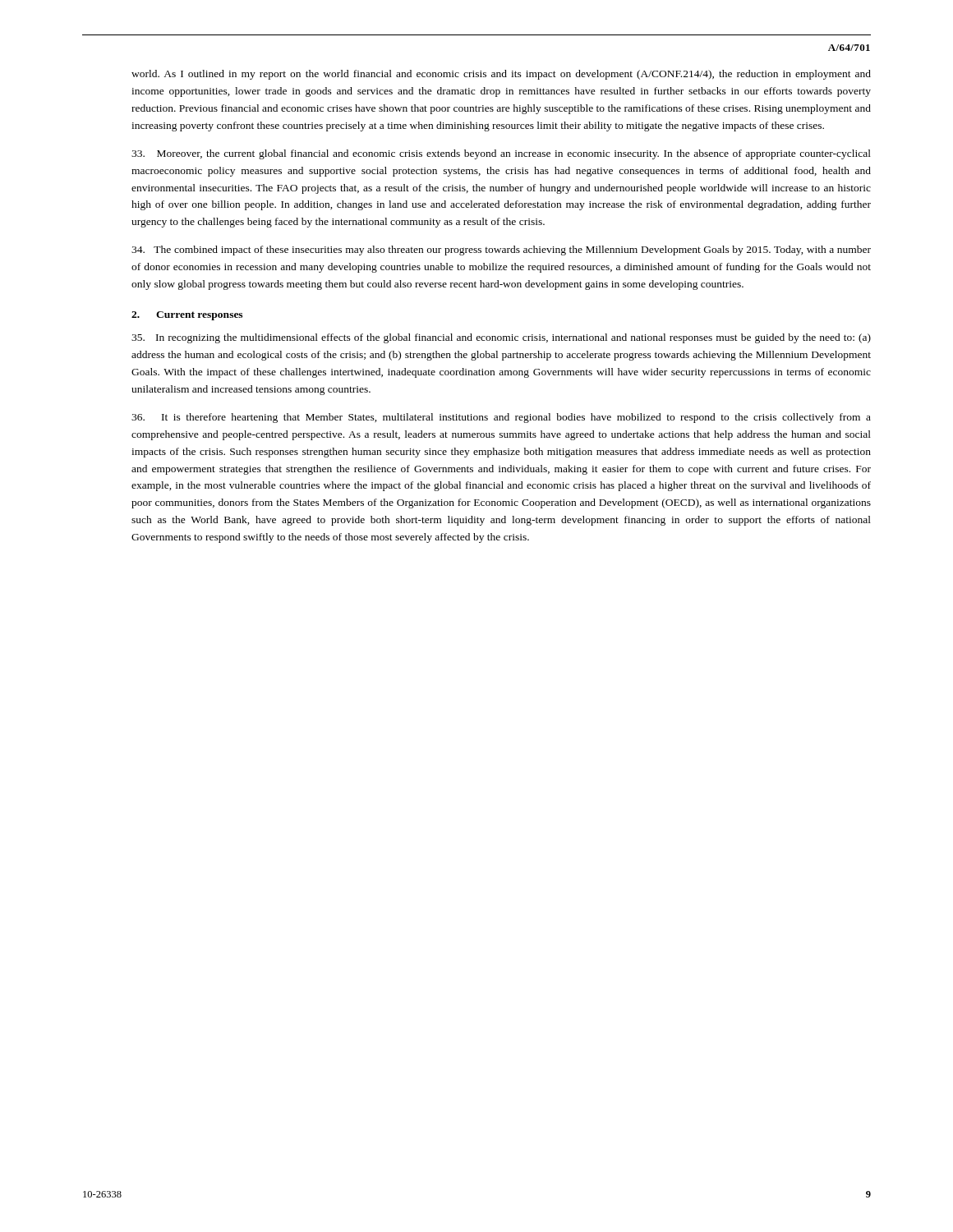Where is the passage that starts "In recognizing the multidimensional effects"?
The image size is (953, 1232).
(x=501, y=363)
